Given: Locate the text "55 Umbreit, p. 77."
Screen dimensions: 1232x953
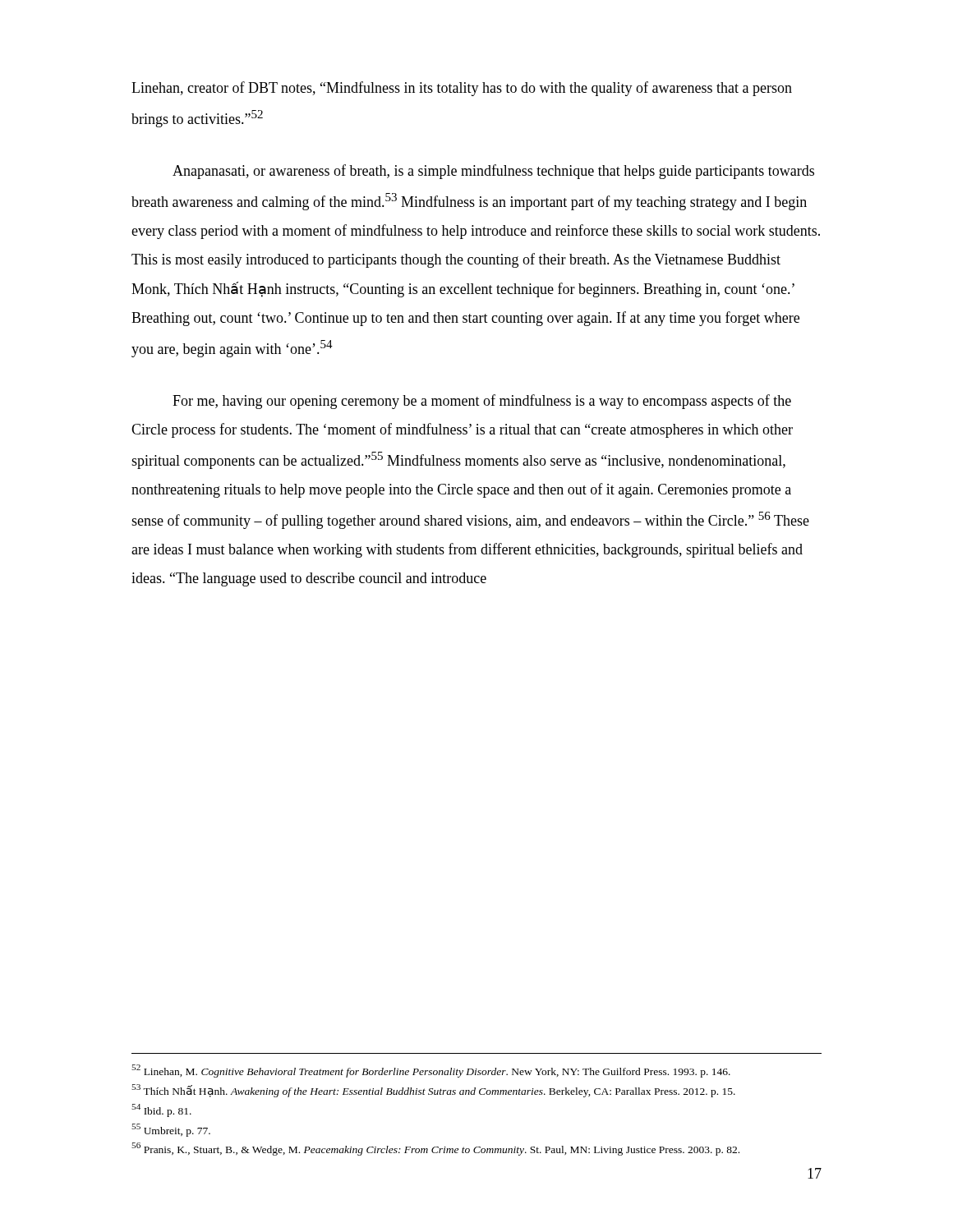Looking at the screenshot, I should tap(171, 1128).
